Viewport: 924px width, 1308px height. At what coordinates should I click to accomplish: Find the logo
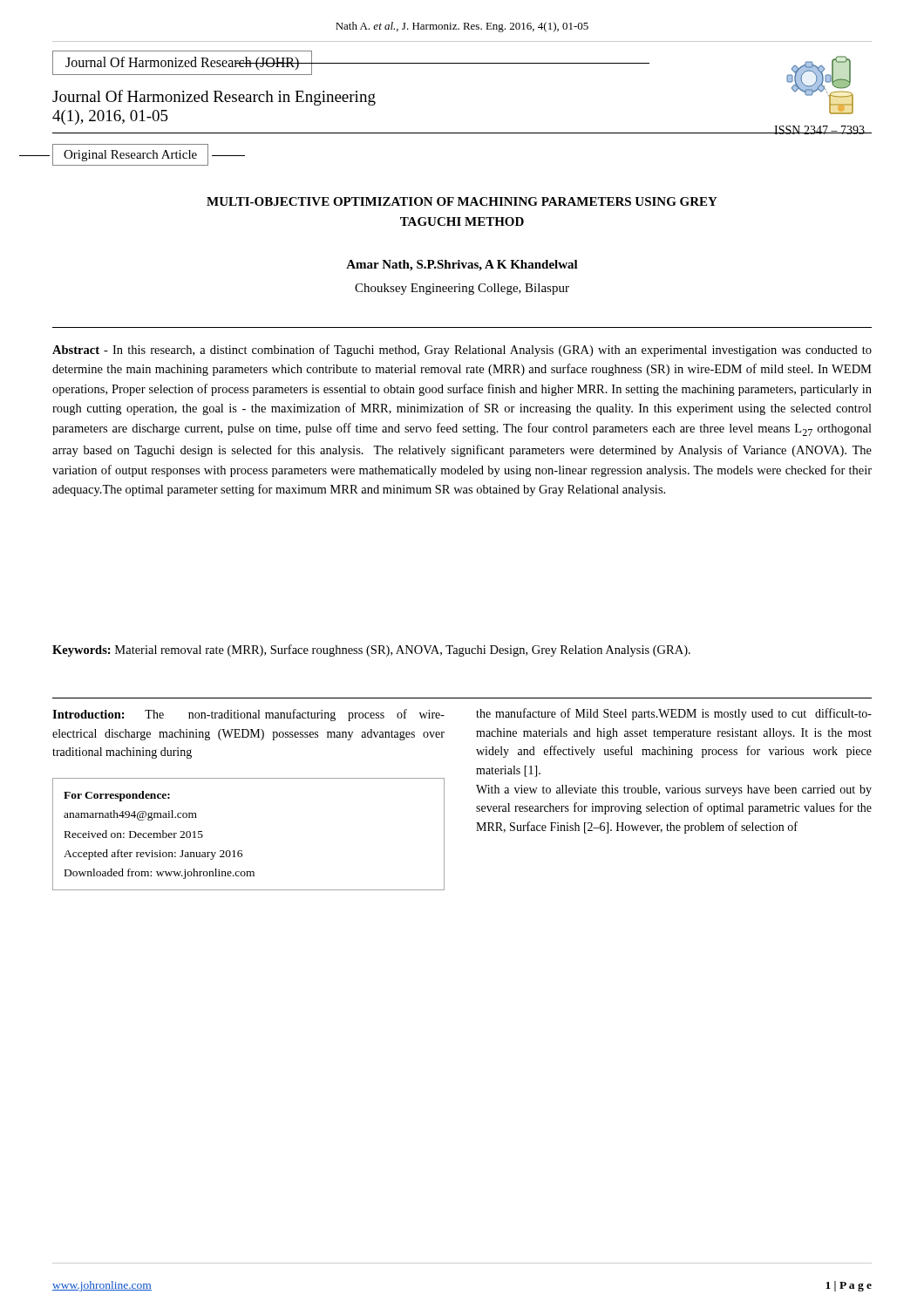pos(819,94)
